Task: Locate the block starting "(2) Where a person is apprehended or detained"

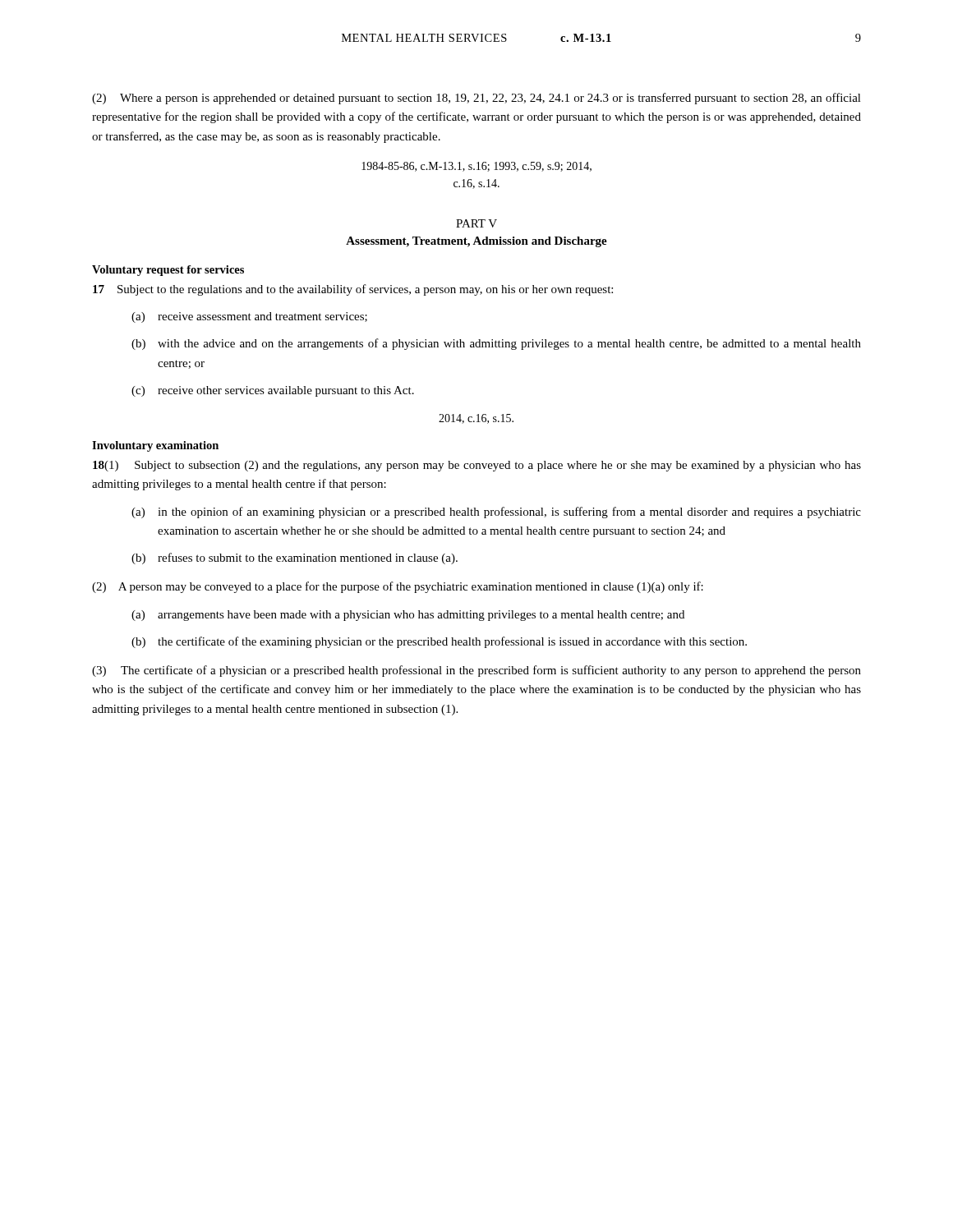Action: pyautogui.click(x=476, y=117)
